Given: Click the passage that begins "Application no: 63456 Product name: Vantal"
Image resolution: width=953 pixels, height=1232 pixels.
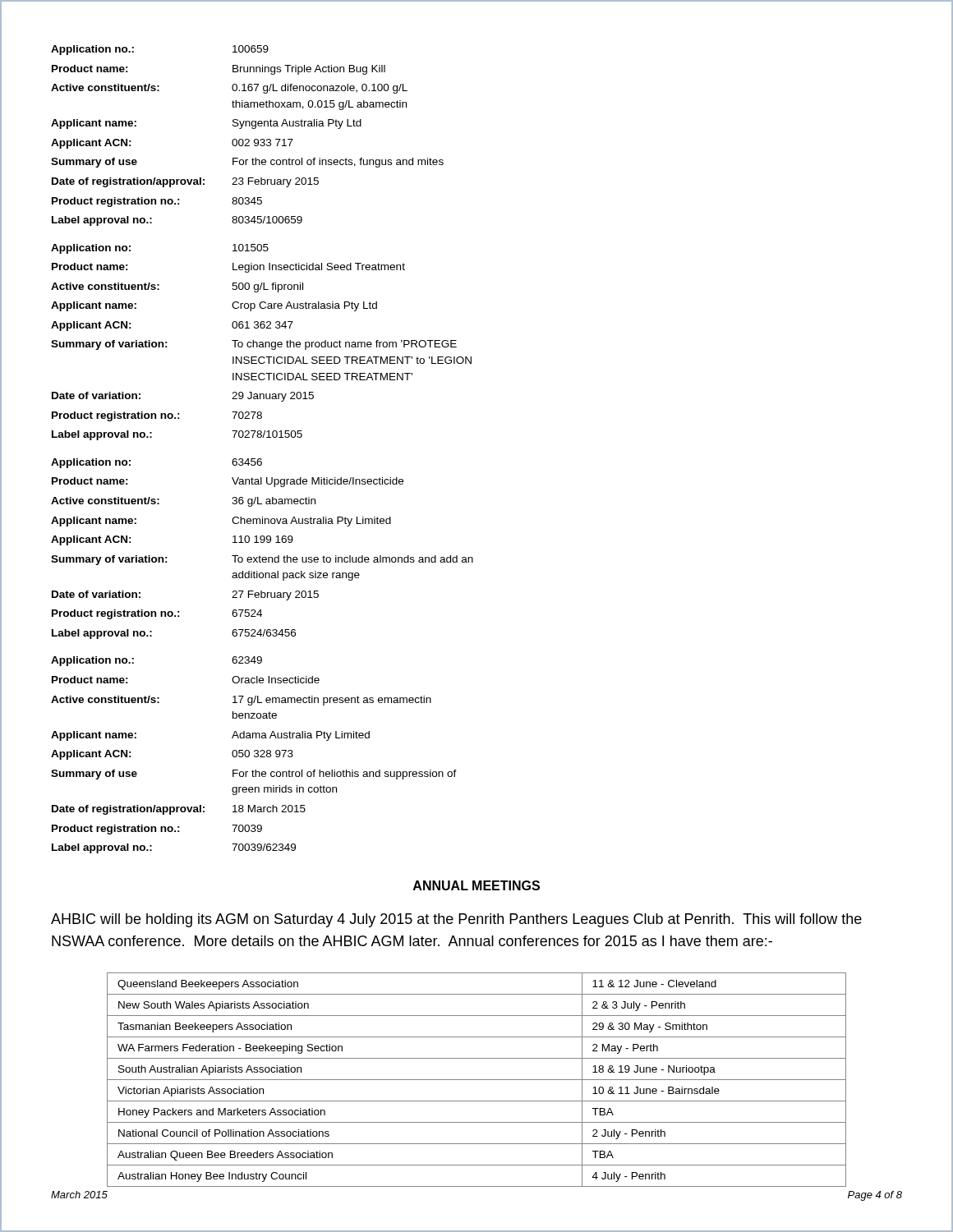Looking at the screenshot, I should pyautogui.click(x=476, y=548).
